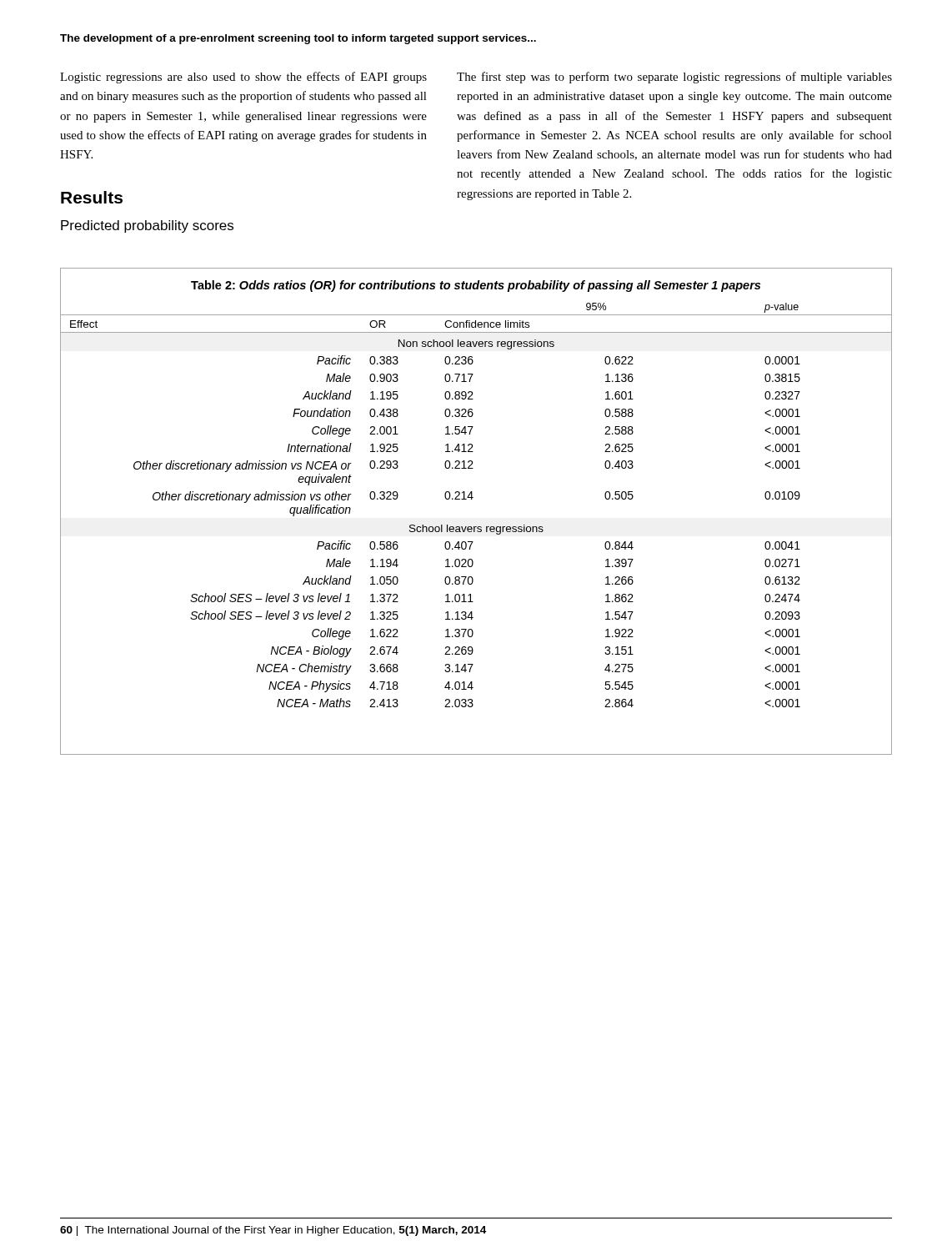Click on the section header containing "Predicted probability scores"

click(x=147, y=226)
